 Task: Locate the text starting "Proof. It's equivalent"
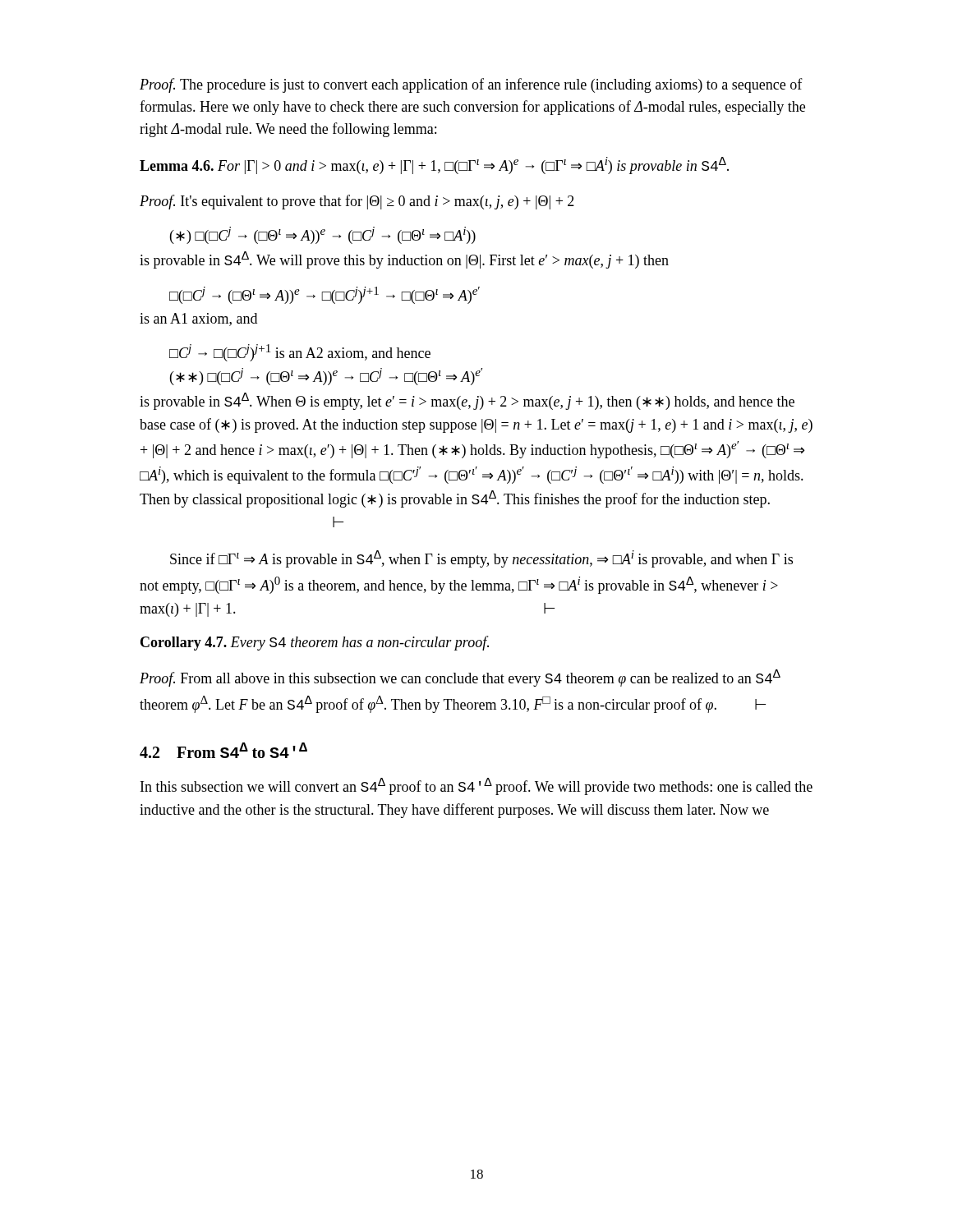coord(357,201)
